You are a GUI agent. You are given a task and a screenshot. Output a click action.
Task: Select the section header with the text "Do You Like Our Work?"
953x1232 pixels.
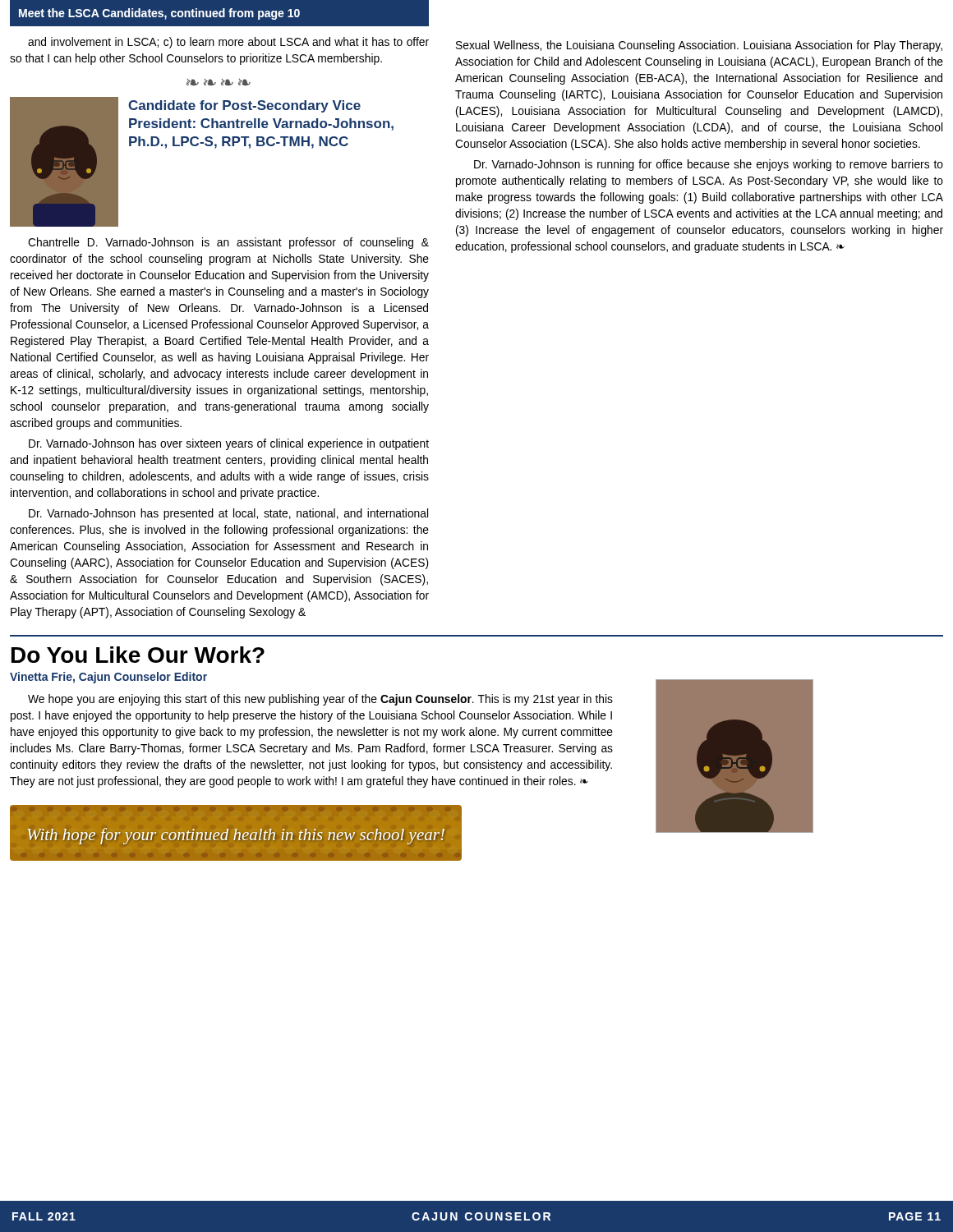[138, 656]
